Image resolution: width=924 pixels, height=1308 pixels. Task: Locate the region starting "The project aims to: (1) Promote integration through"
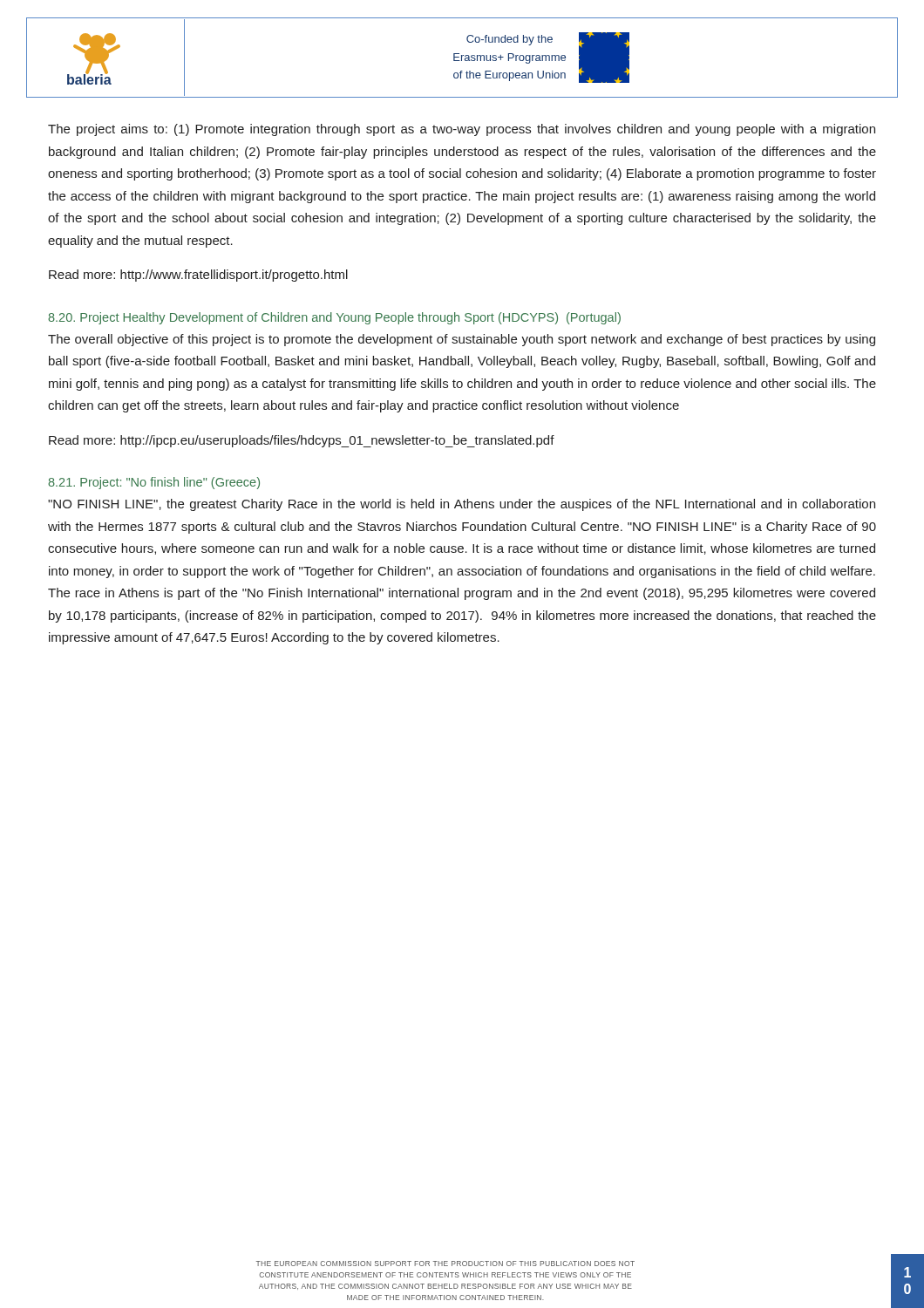[x=462, y=184]
